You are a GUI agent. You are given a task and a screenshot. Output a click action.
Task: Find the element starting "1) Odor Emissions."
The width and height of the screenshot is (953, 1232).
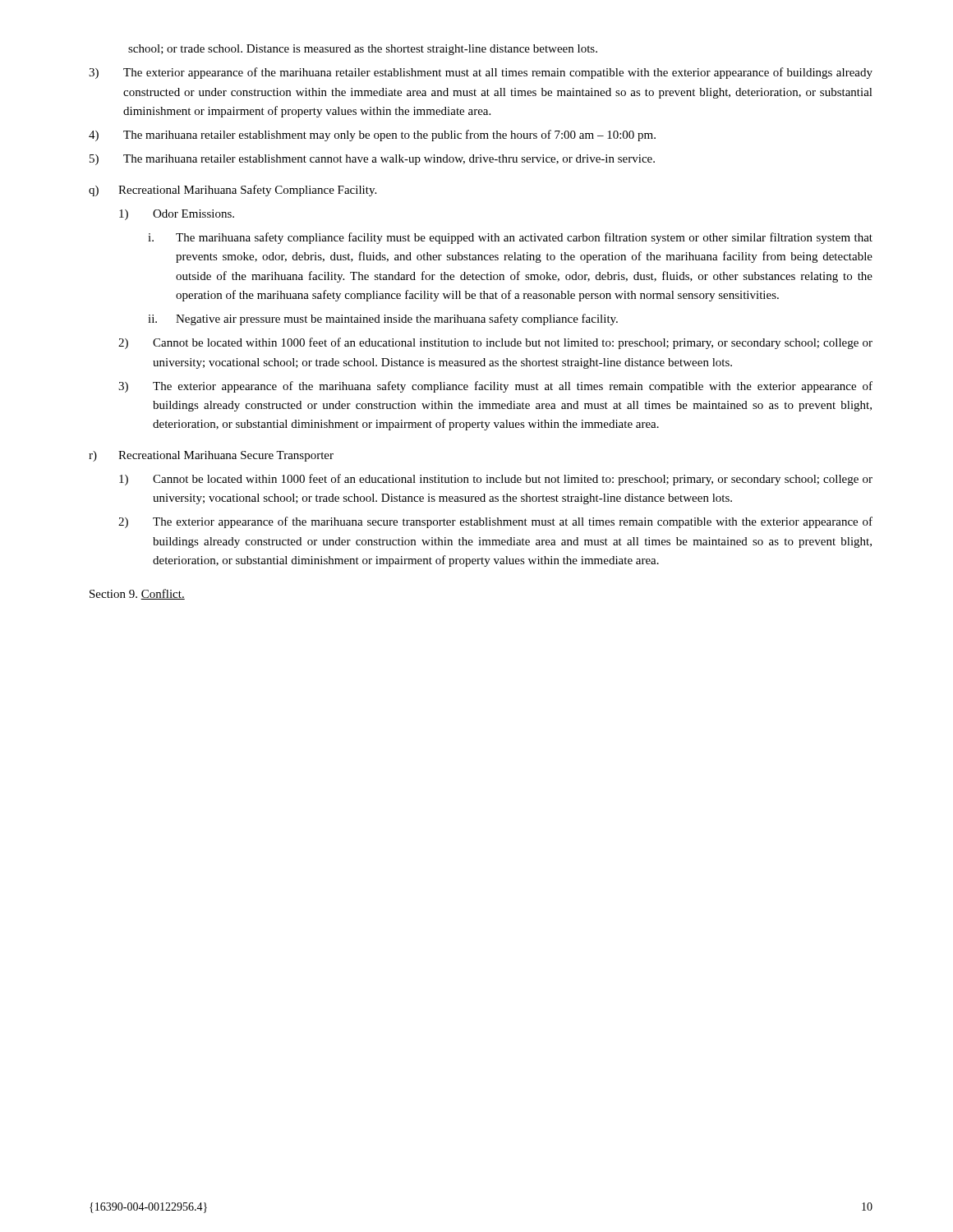click(x=177, y=215)
